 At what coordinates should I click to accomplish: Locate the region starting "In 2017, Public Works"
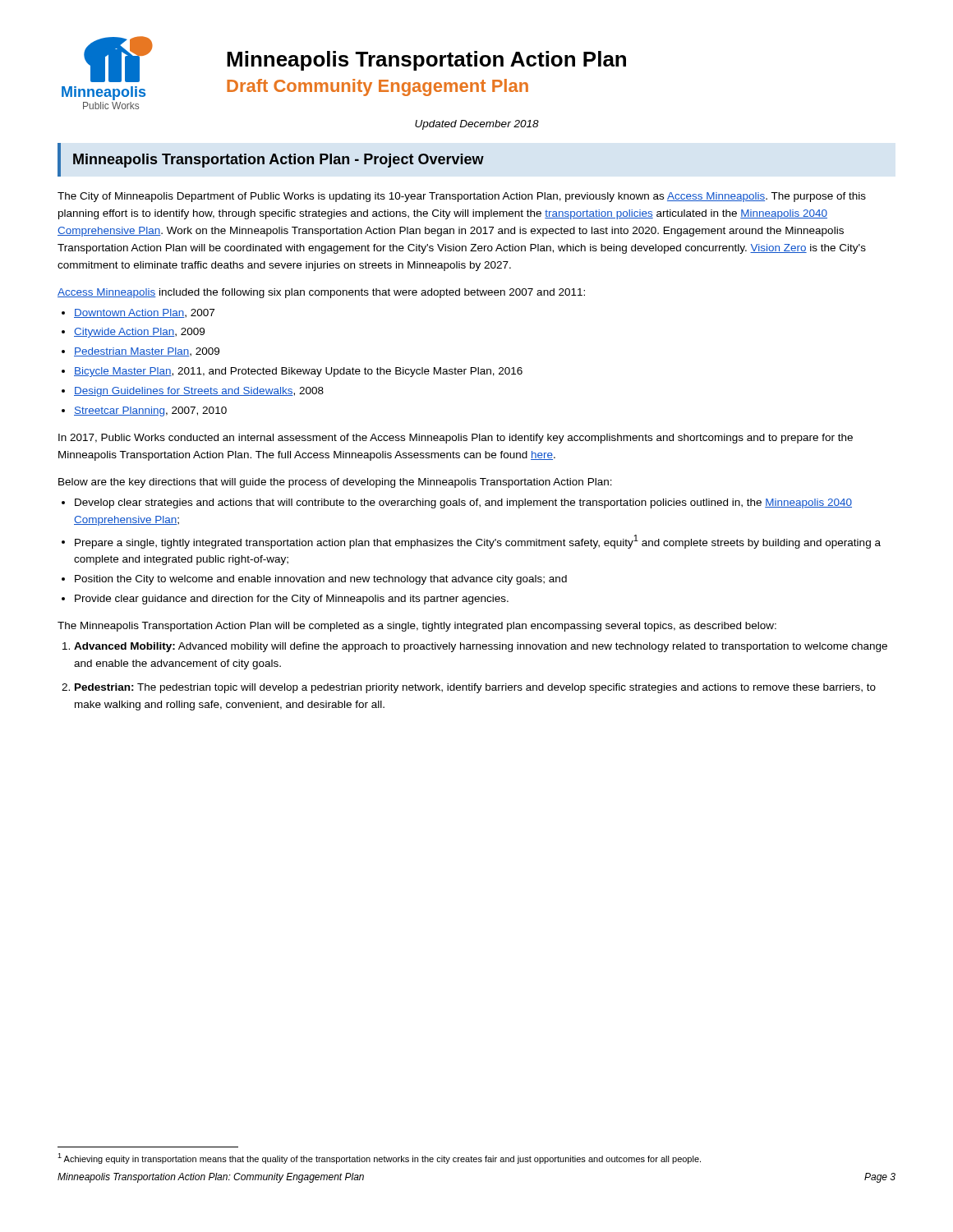point(455,446)
